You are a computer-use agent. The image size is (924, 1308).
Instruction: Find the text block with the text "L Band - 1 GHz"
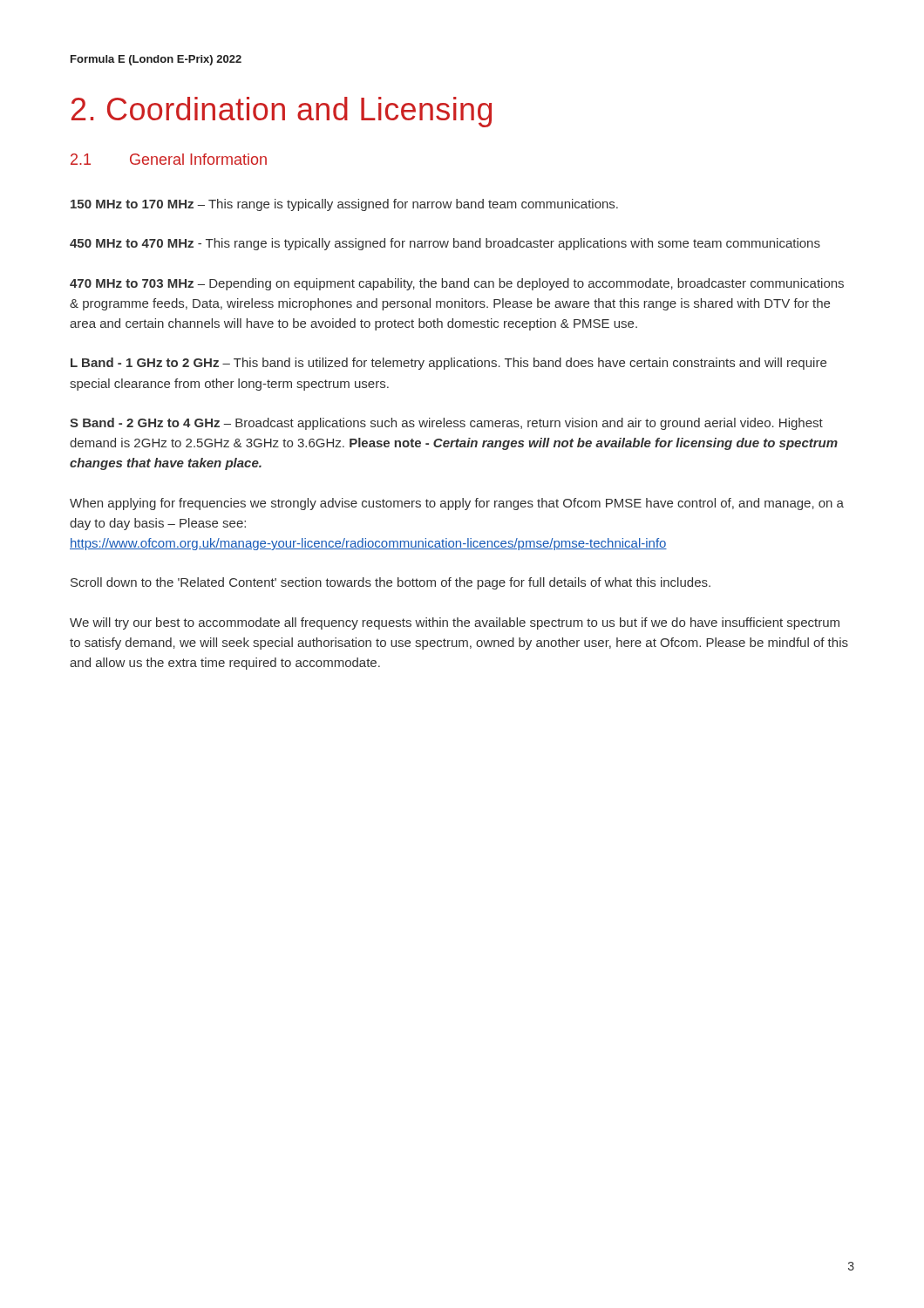448,373
